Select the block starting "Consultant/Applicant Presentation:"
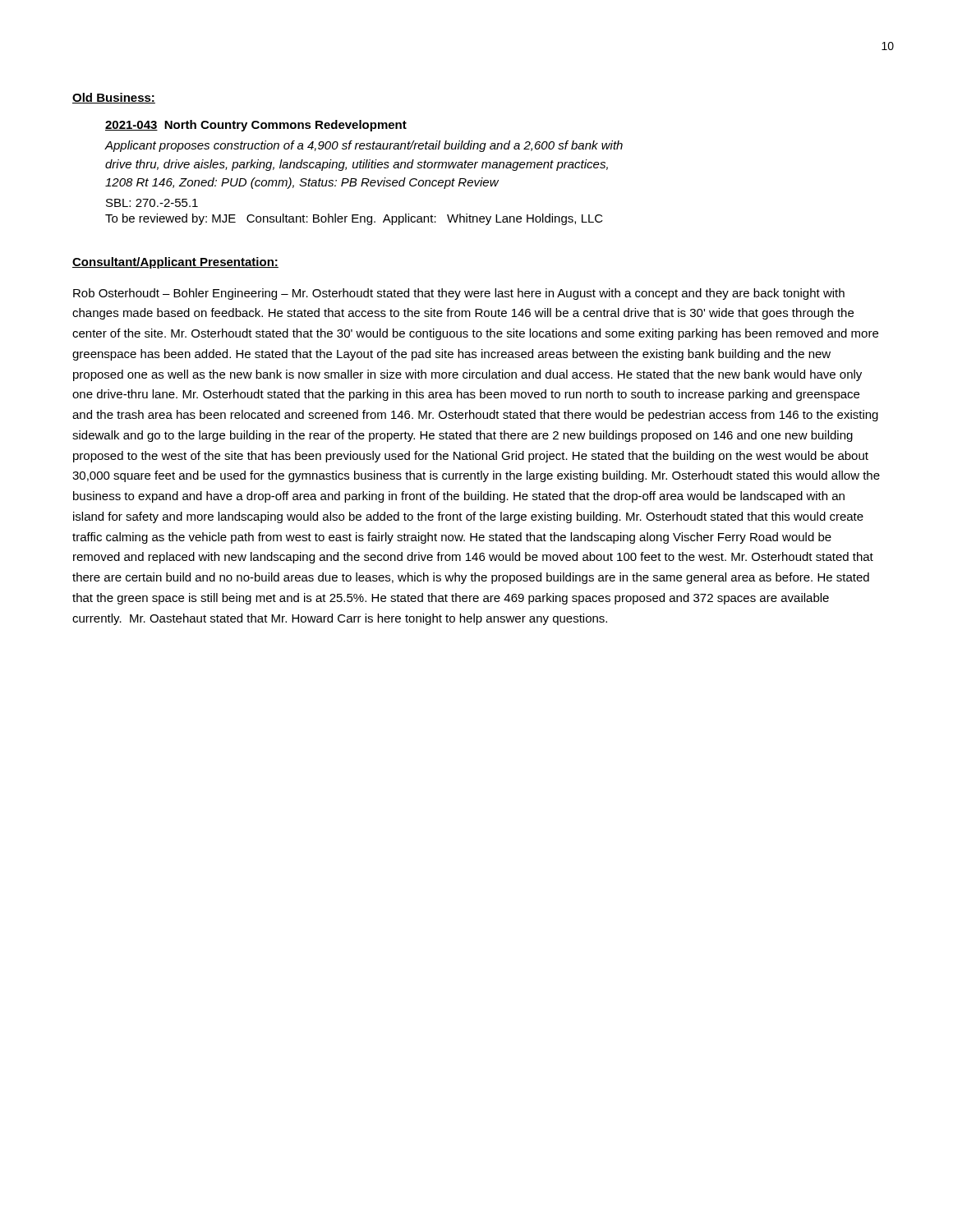 [x=175, y=261]
